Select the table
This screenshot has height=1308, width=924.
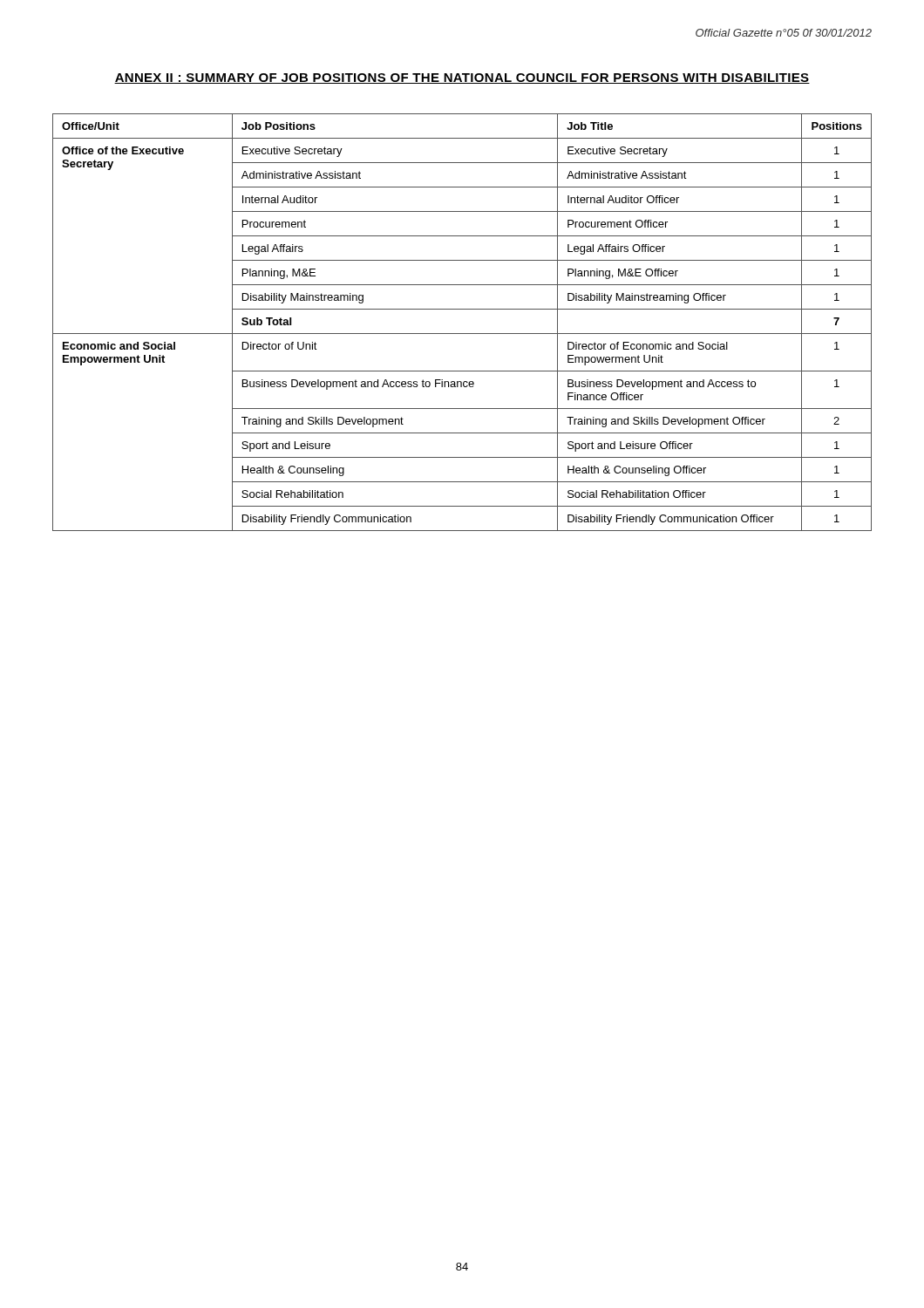462,322
